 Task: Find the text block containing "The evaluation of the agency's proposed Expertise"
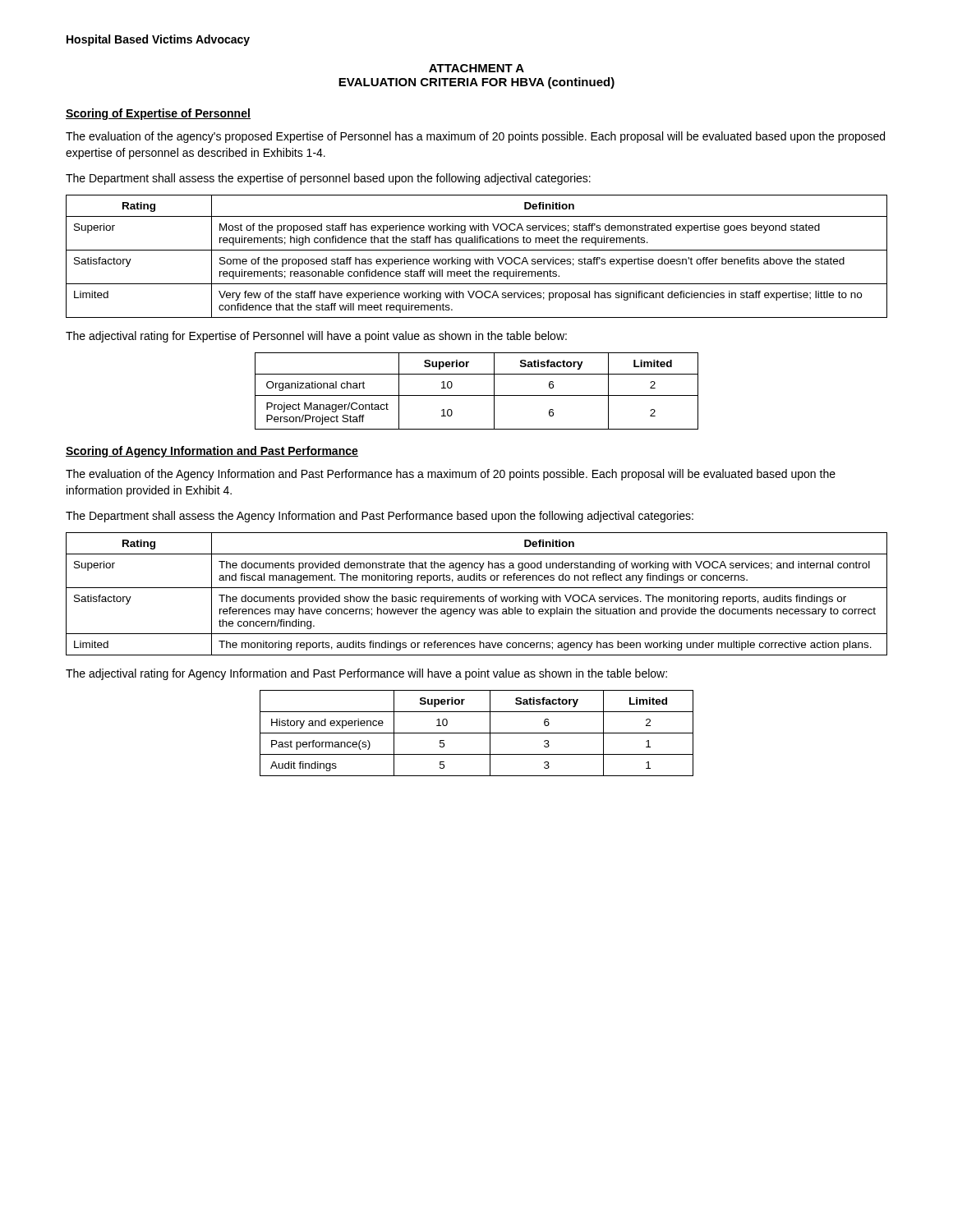[x=476, y=145]
